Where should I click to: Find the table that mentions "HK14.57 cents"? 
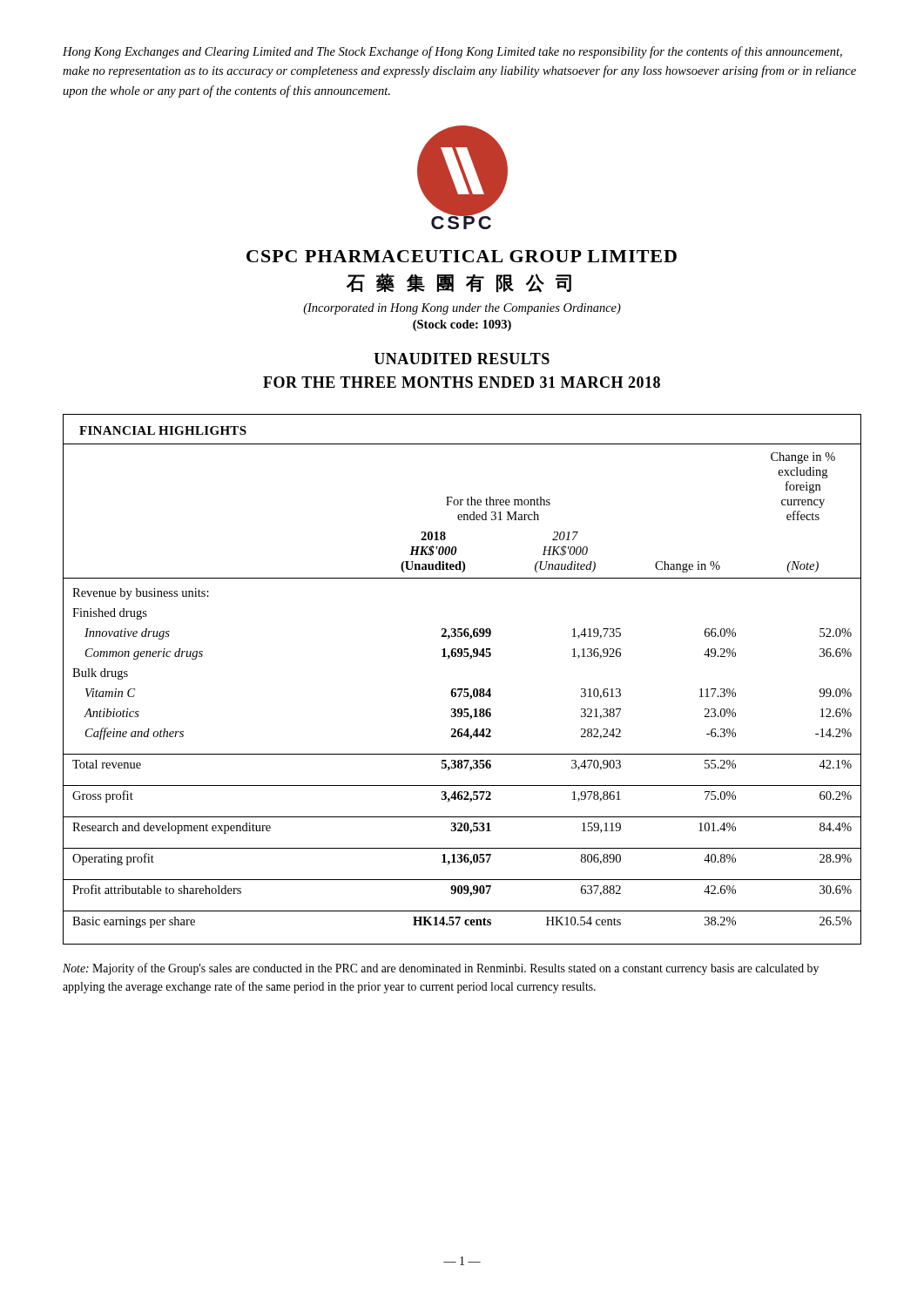tap(462, 680)
